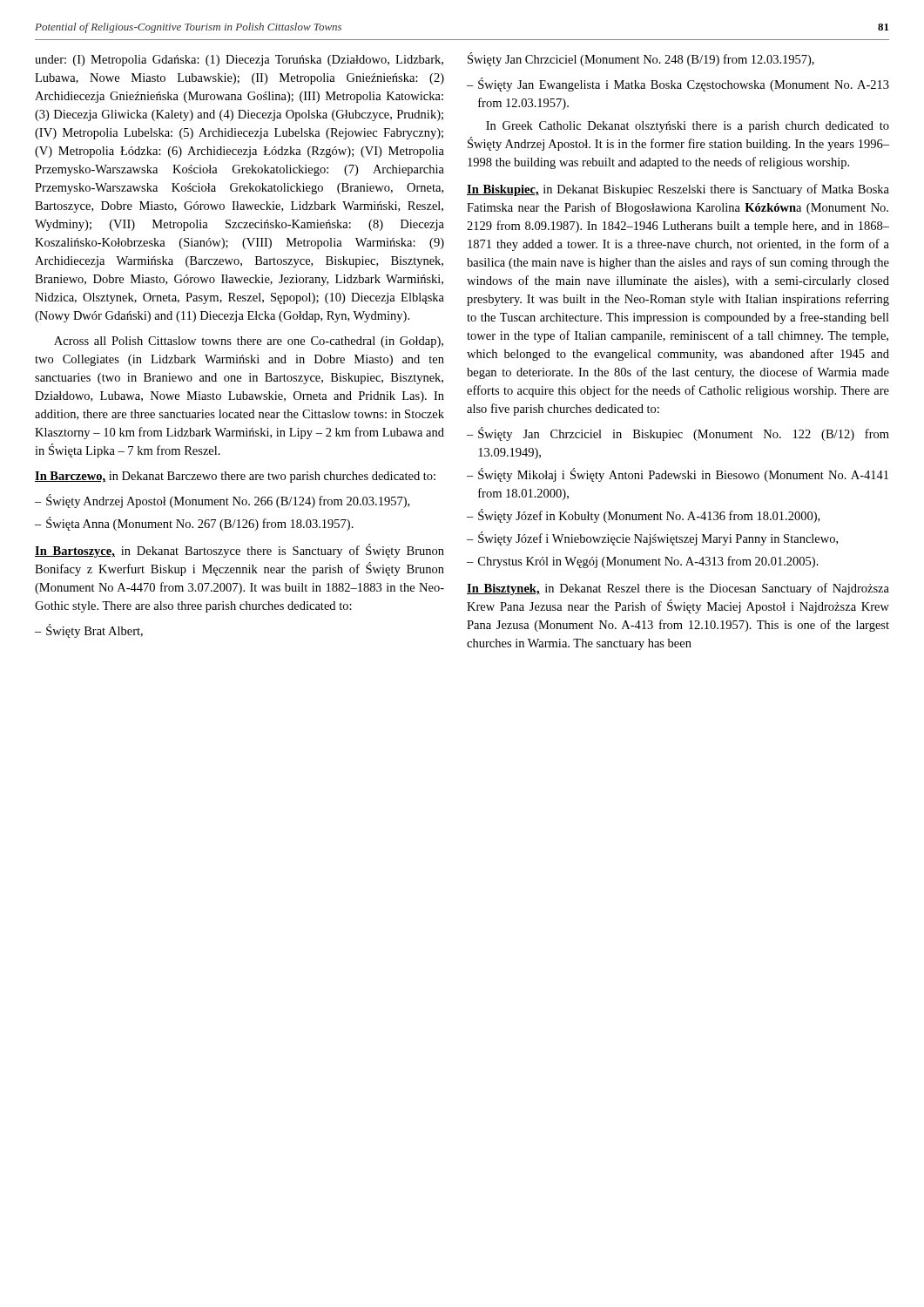
Task: Find the text block starting "In Bartoszyce, in Dekanat Bartoszyce there is"
Action: pyautogui.click(x=240, y=579)
